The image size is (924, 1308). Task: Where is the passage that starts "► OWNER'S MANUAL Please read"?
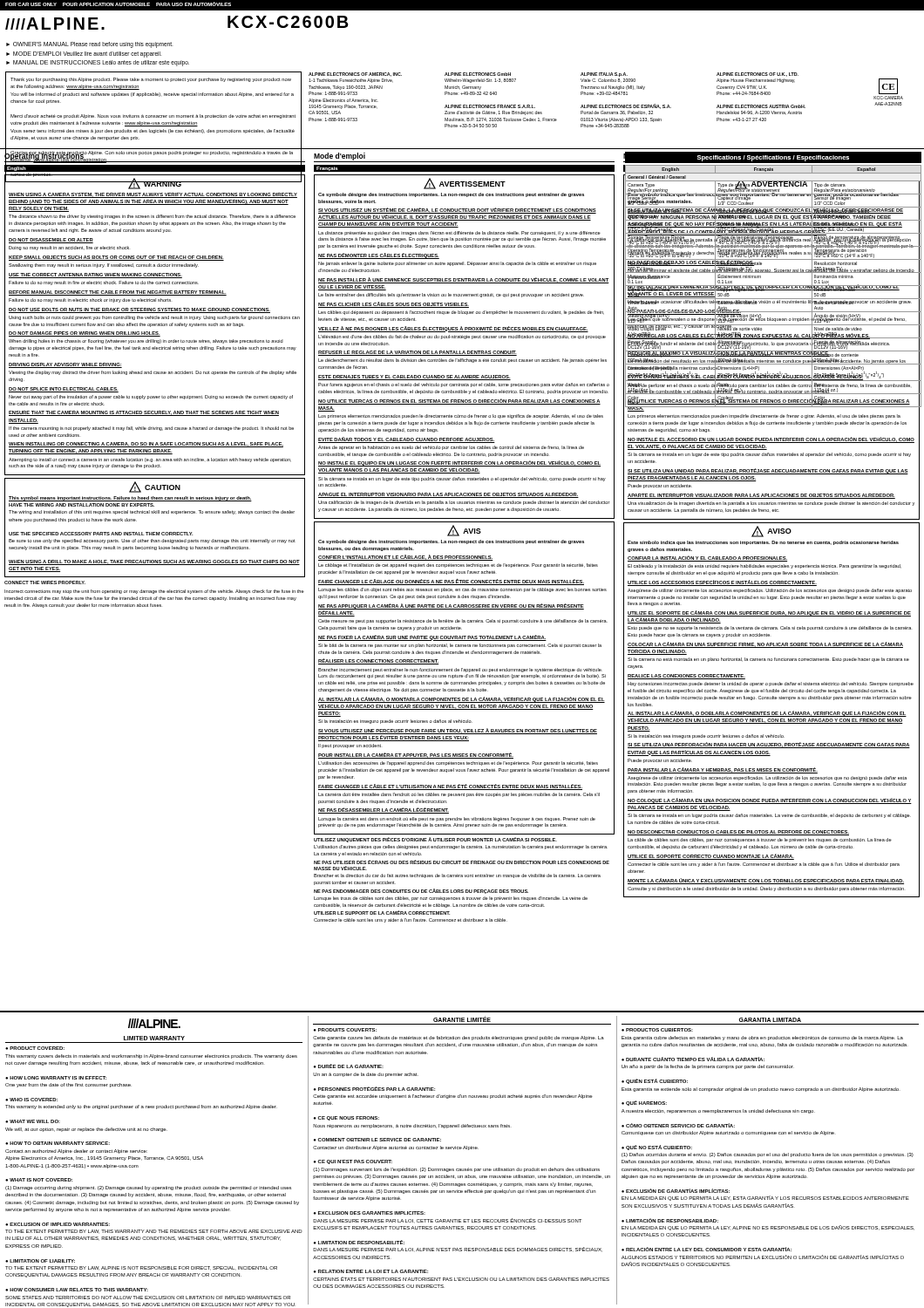[x=97, y=53]
